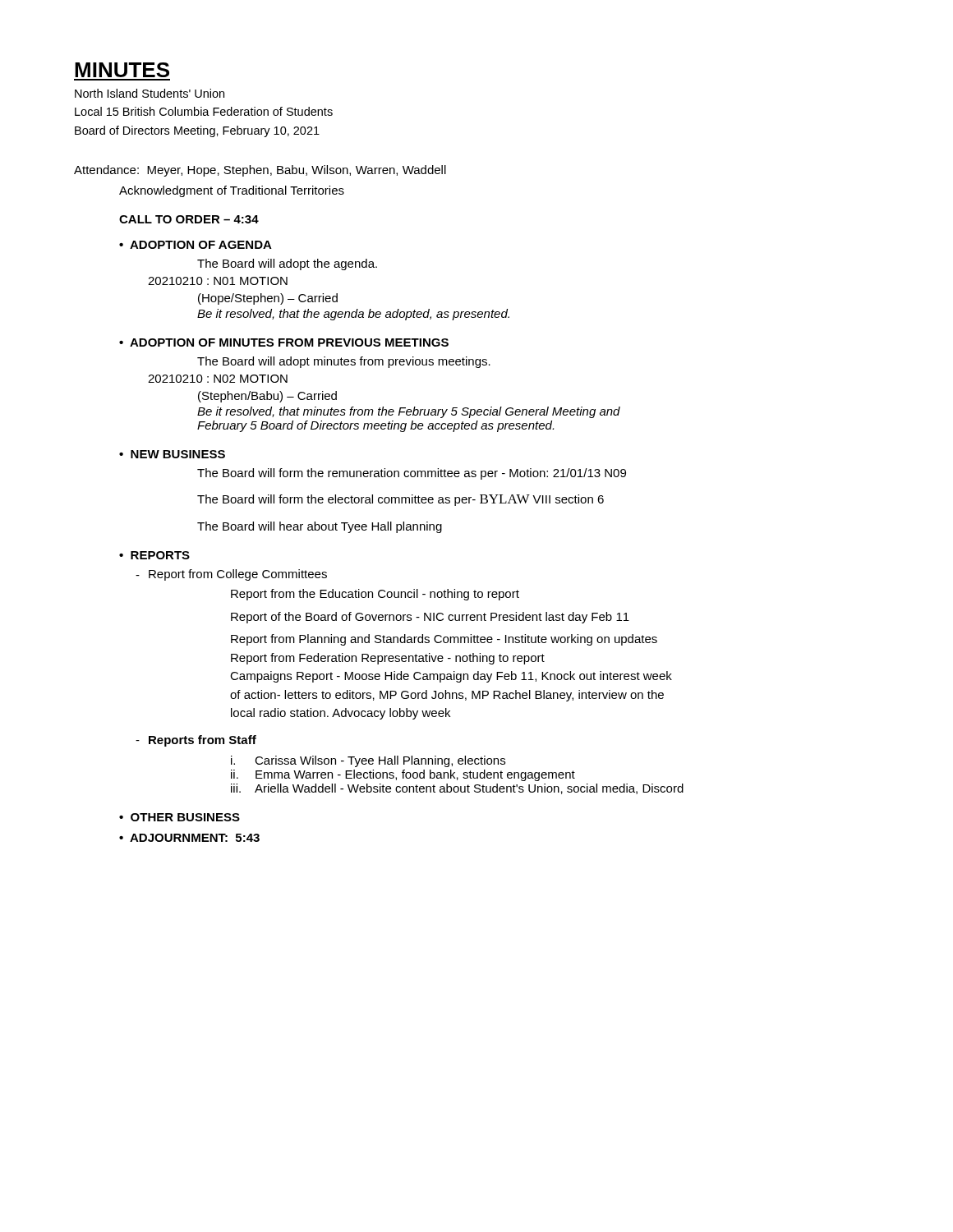The image size is (953, 1232).
Task: Find the text block that says "Report from the Education Council - nothing"
Action: coord(375,594)
